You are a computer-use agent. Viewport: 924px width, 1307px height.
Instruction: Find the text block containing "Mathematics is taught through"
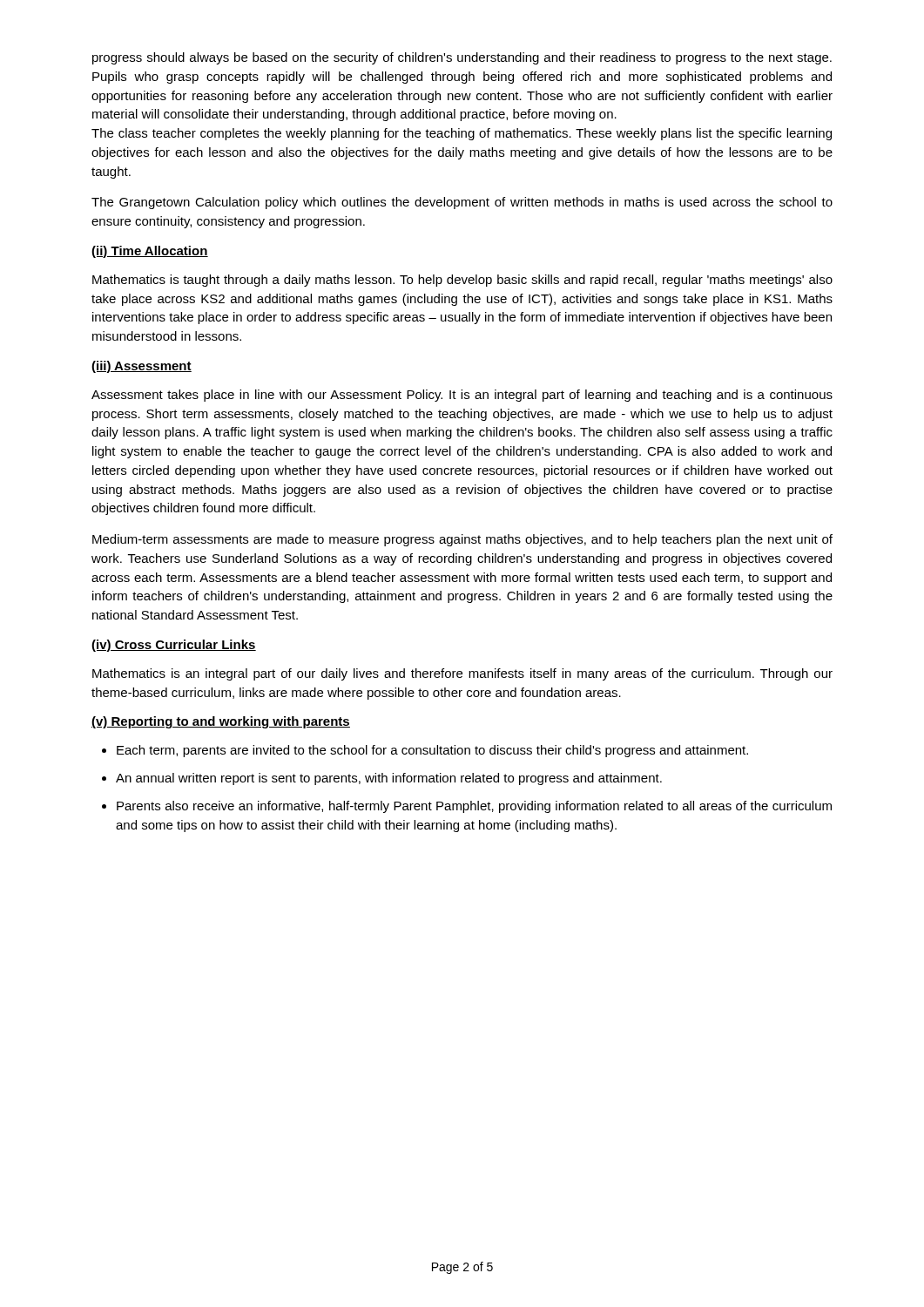(x=462, y=307)
